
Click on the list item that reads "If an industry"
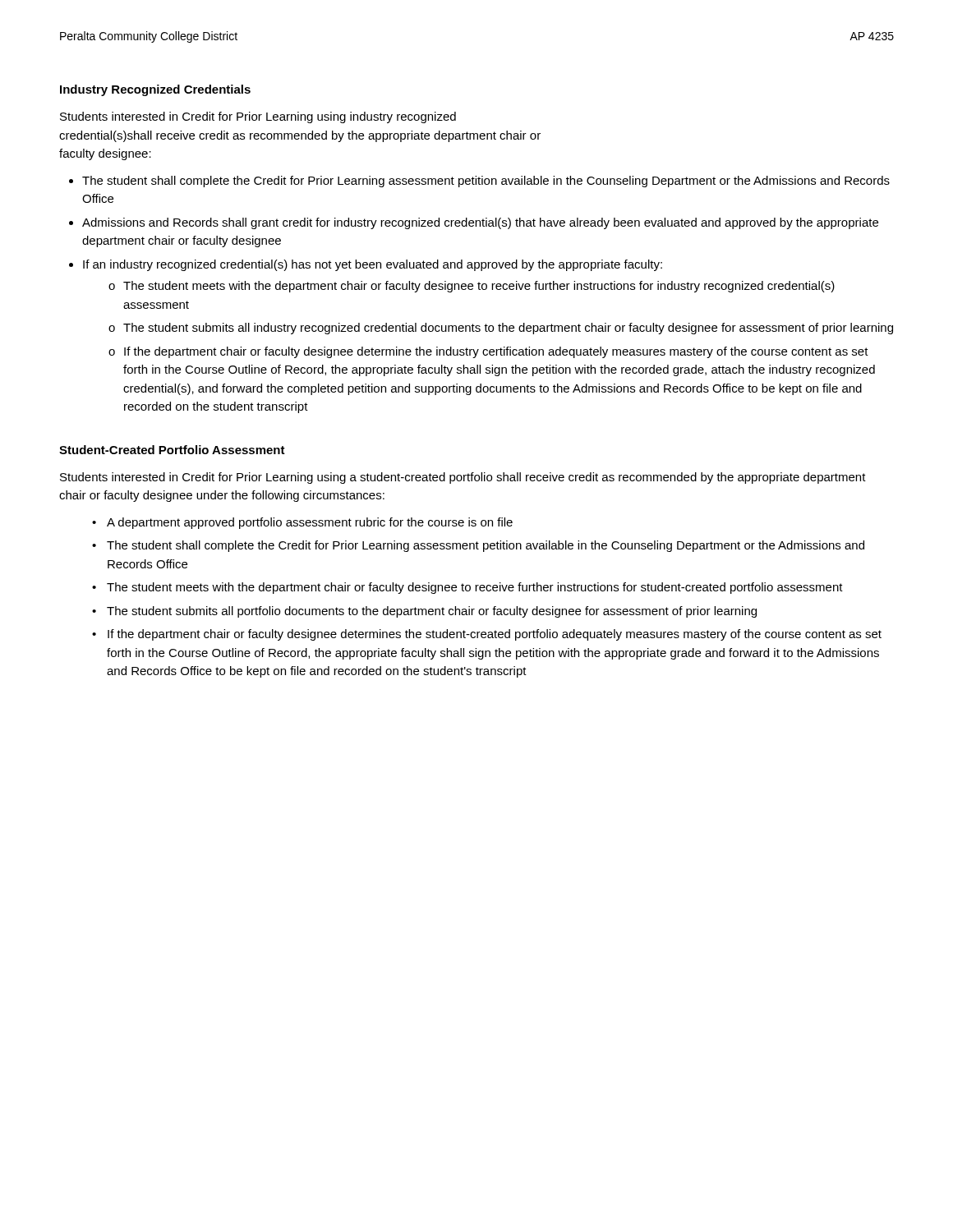(488, 336)
